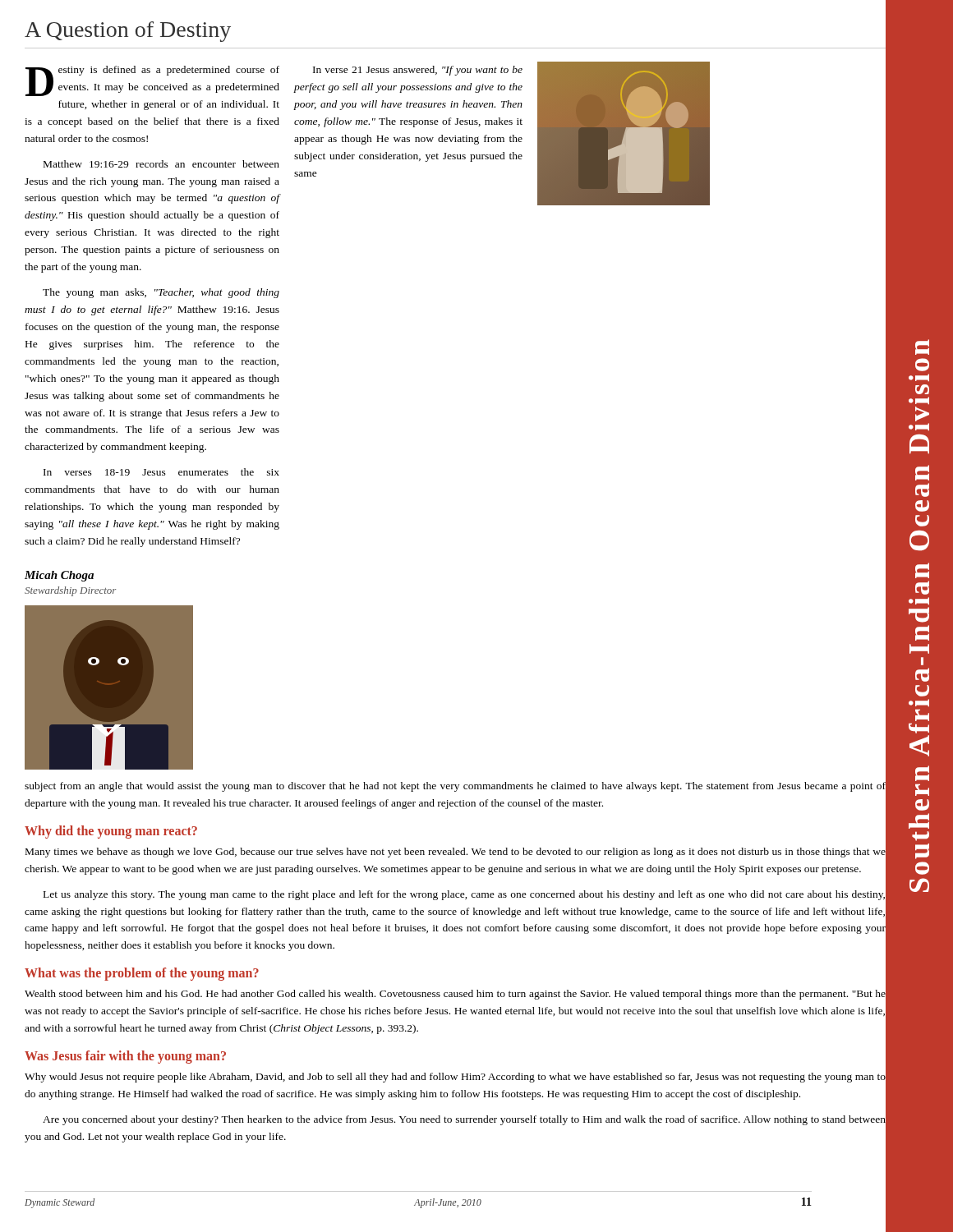The image size is (953, 1232).
Task: Find the text block that reads "subject from an angle that would"
Action: tap(455, 794)
